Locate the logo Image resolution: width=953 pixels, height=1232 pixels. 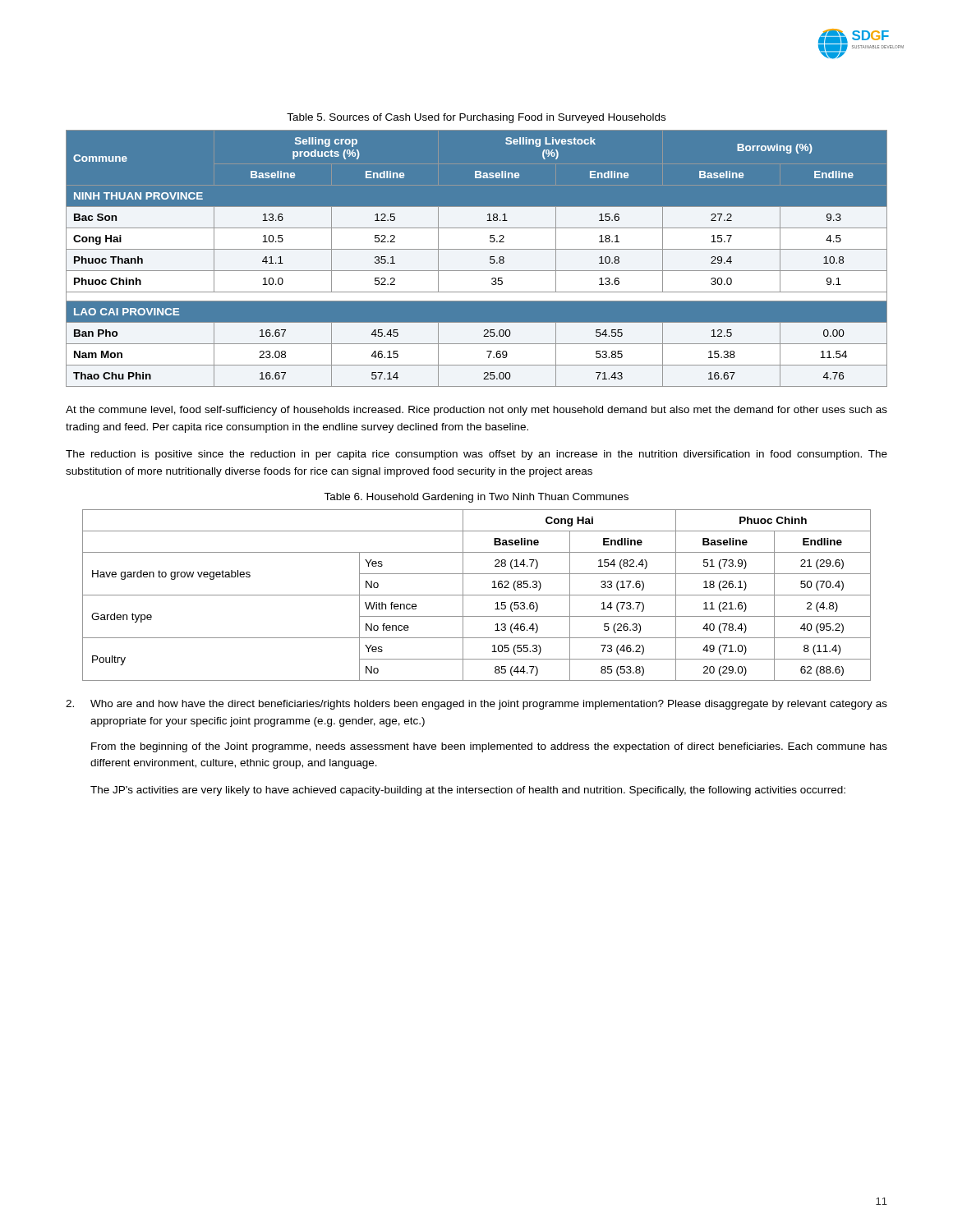pos(859,46)
